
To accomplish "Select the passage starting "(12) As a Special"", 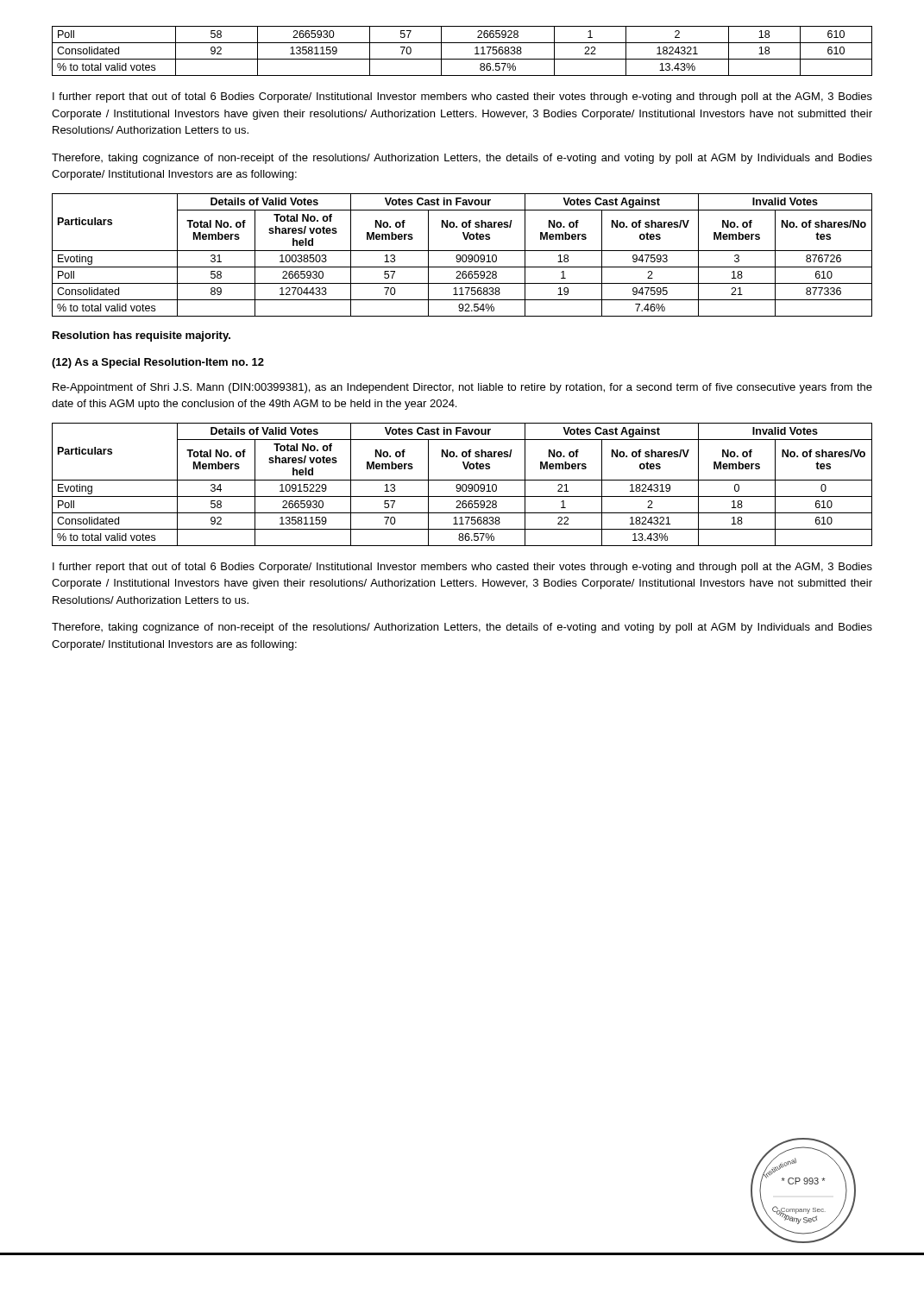I will coord(158,361).
